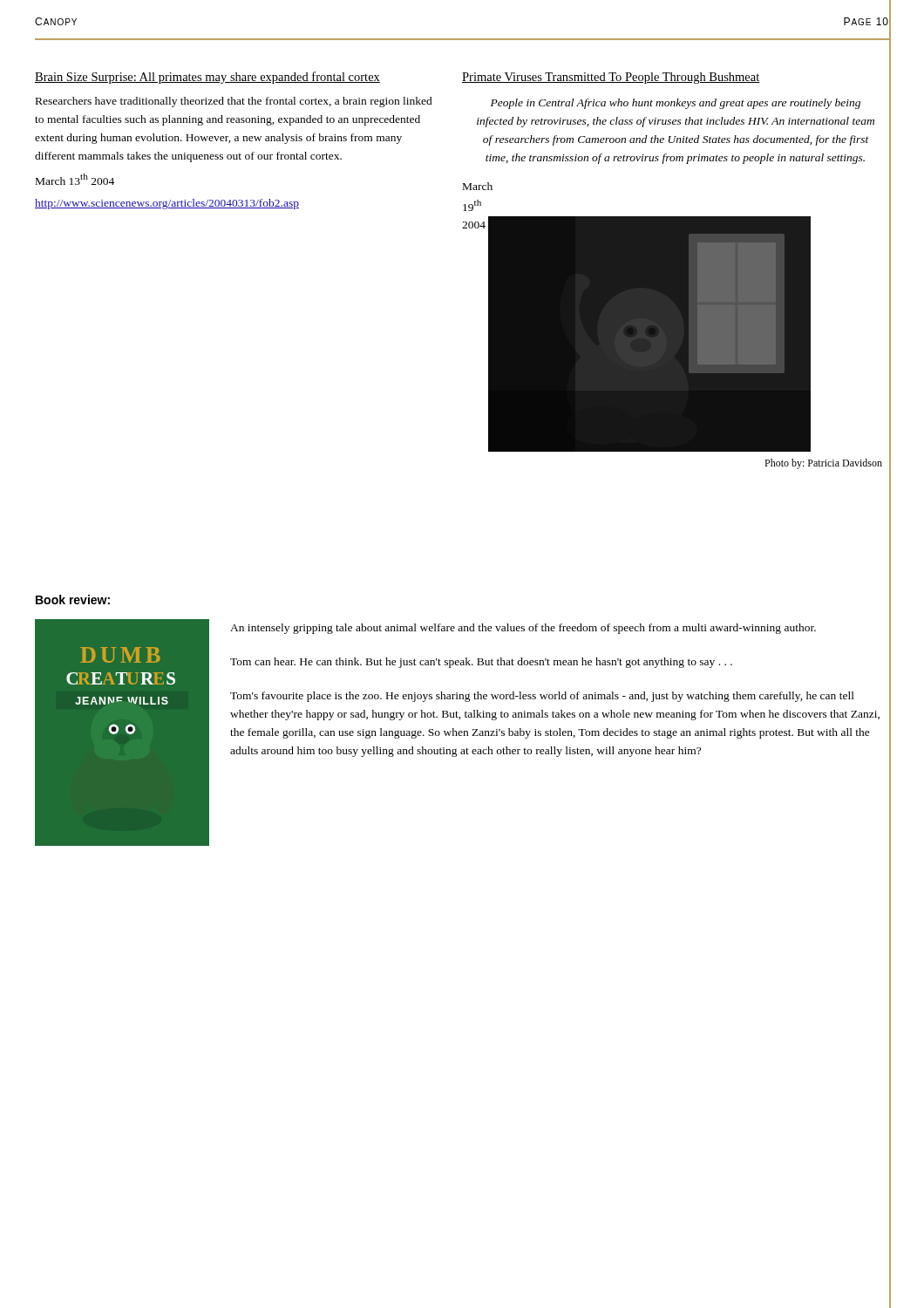Click on the passage starting "March 13th 2004"
This screenshot has width=924, height=1308.
(75, 179)
